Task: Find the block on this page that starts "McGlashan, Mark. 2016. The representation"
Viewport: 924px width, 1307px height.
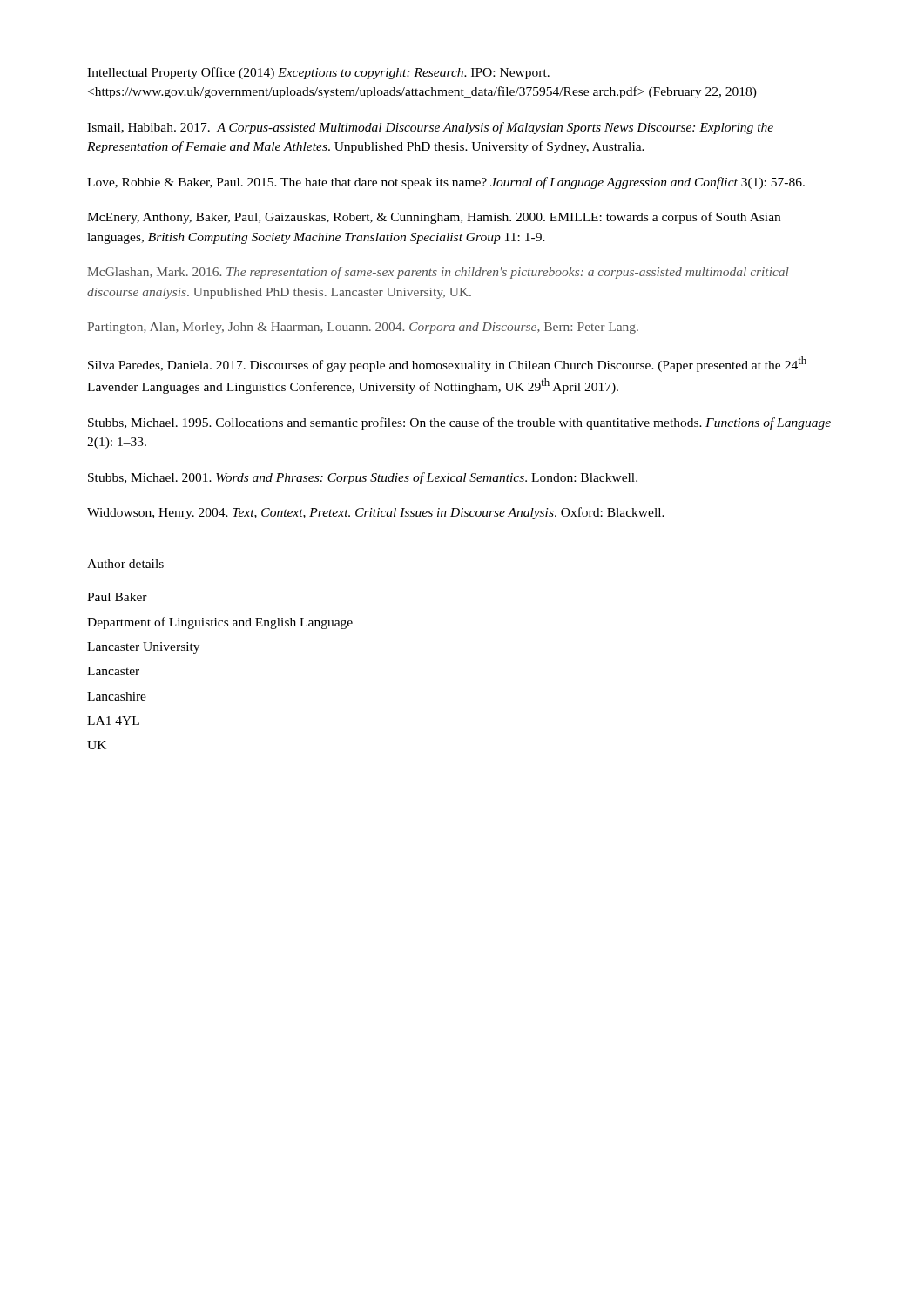Action: [438, 281]
